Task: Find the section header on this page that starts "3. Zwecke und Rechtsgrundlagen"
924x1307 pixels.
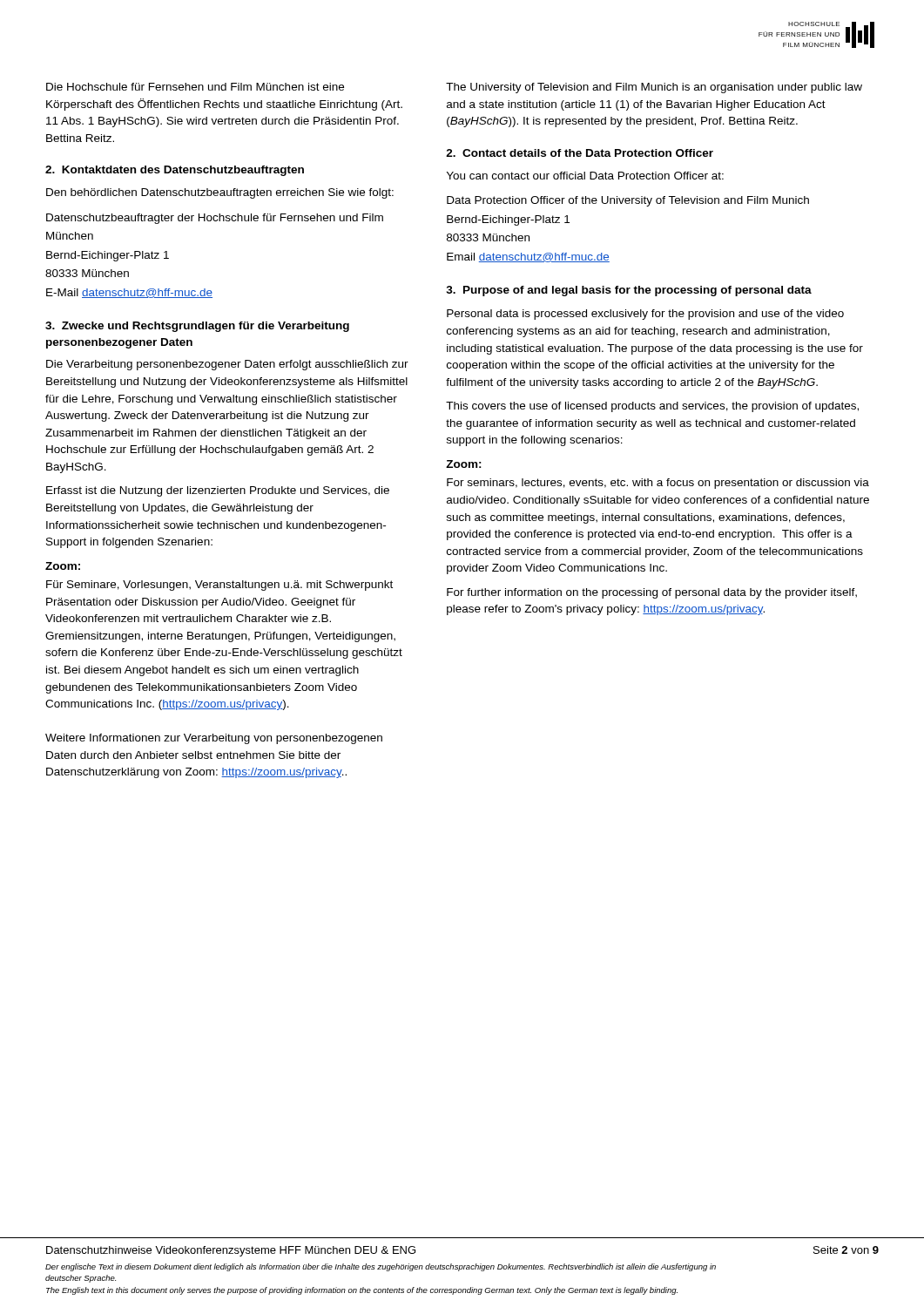Action: point(198,333)
